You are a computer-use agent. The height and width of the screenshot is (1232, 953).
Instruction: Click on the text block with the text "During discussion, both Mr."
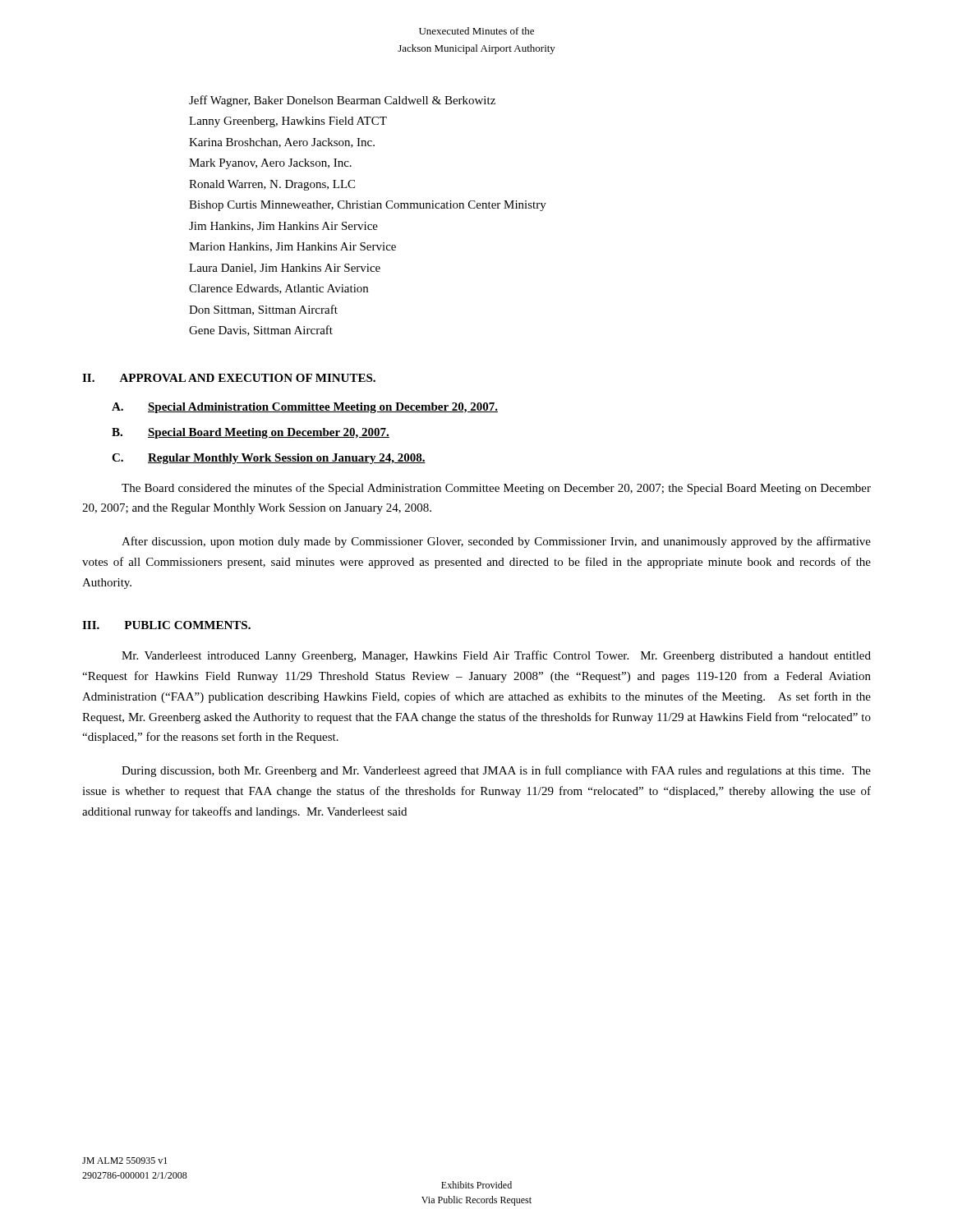click(476, 791)
